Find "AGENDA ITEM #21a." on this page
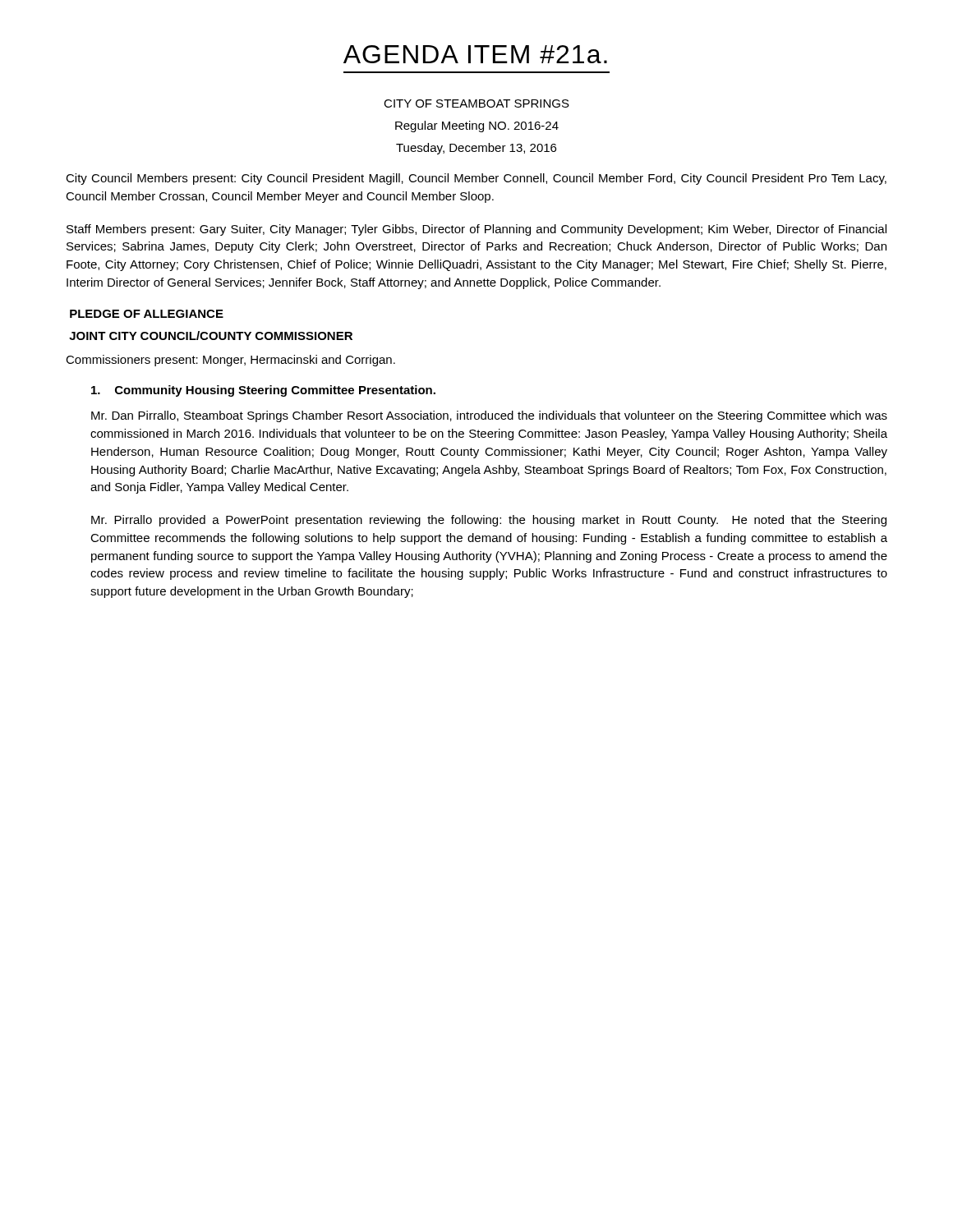The width and height of the screenshot is (953, 1232). (x=476, y=56)
